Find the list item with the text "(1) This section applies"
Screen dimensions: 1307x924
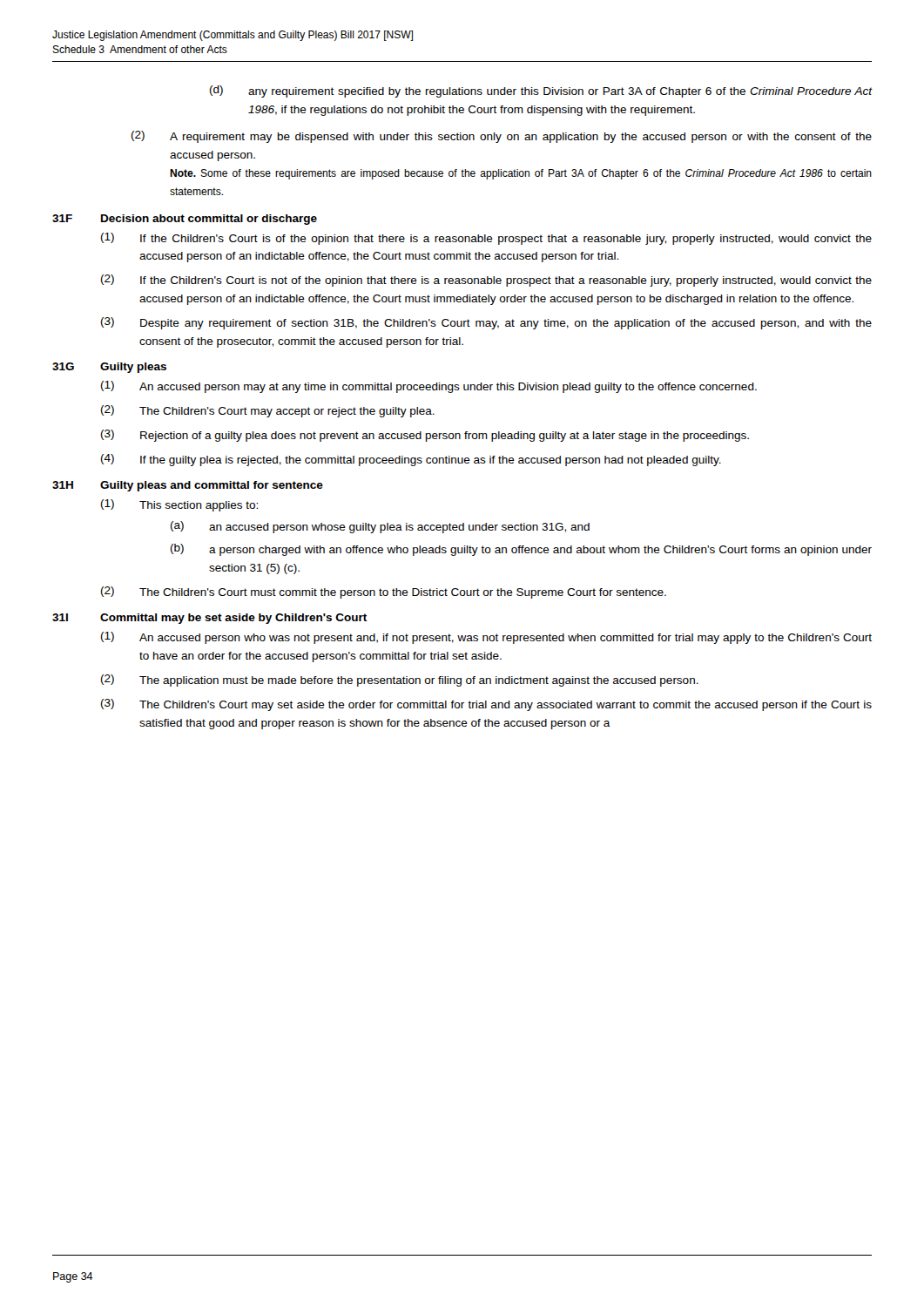pyautogui.click(x=179, y=505)
